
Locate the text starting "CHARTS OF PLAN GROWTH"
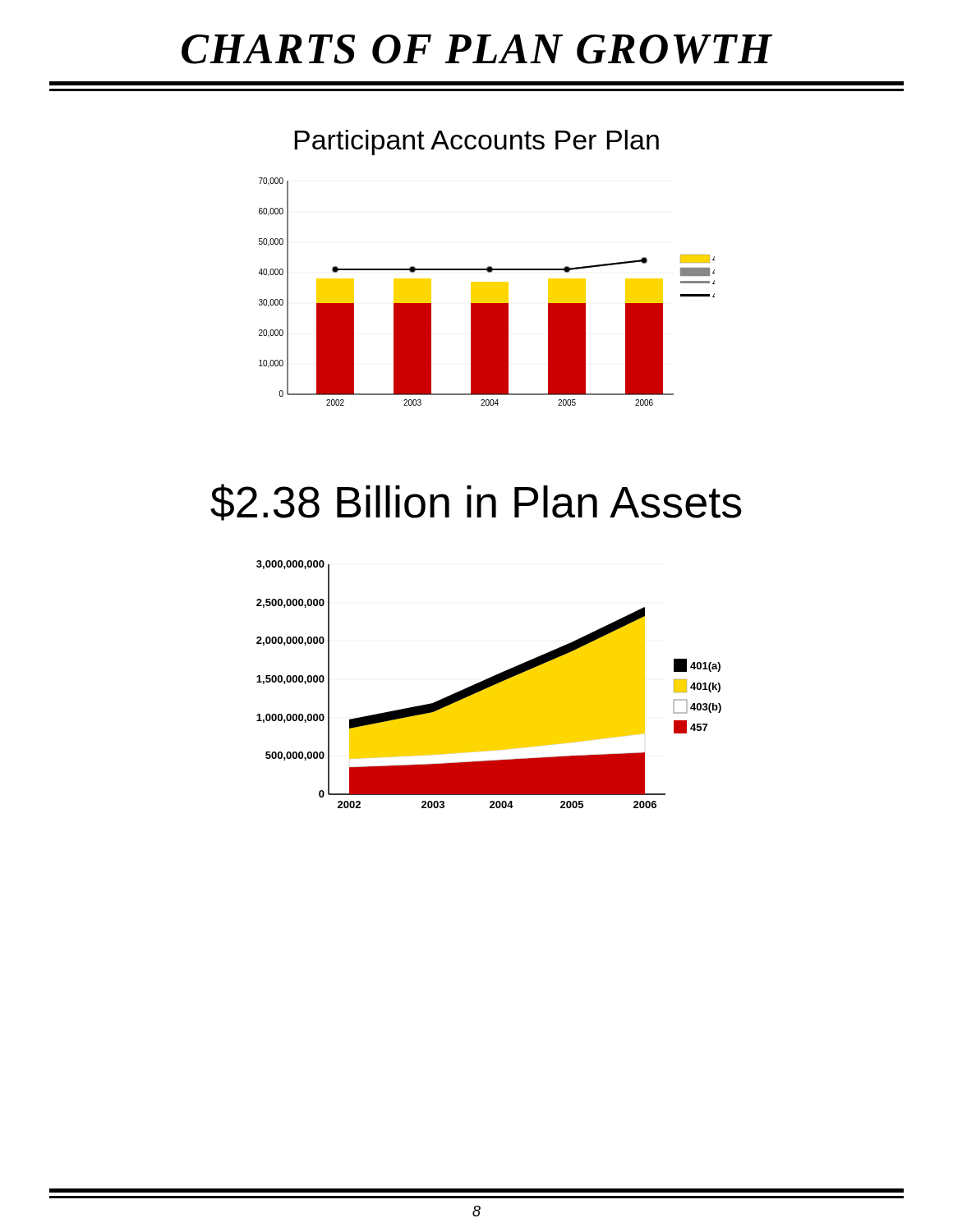click(x=476, y=49)
